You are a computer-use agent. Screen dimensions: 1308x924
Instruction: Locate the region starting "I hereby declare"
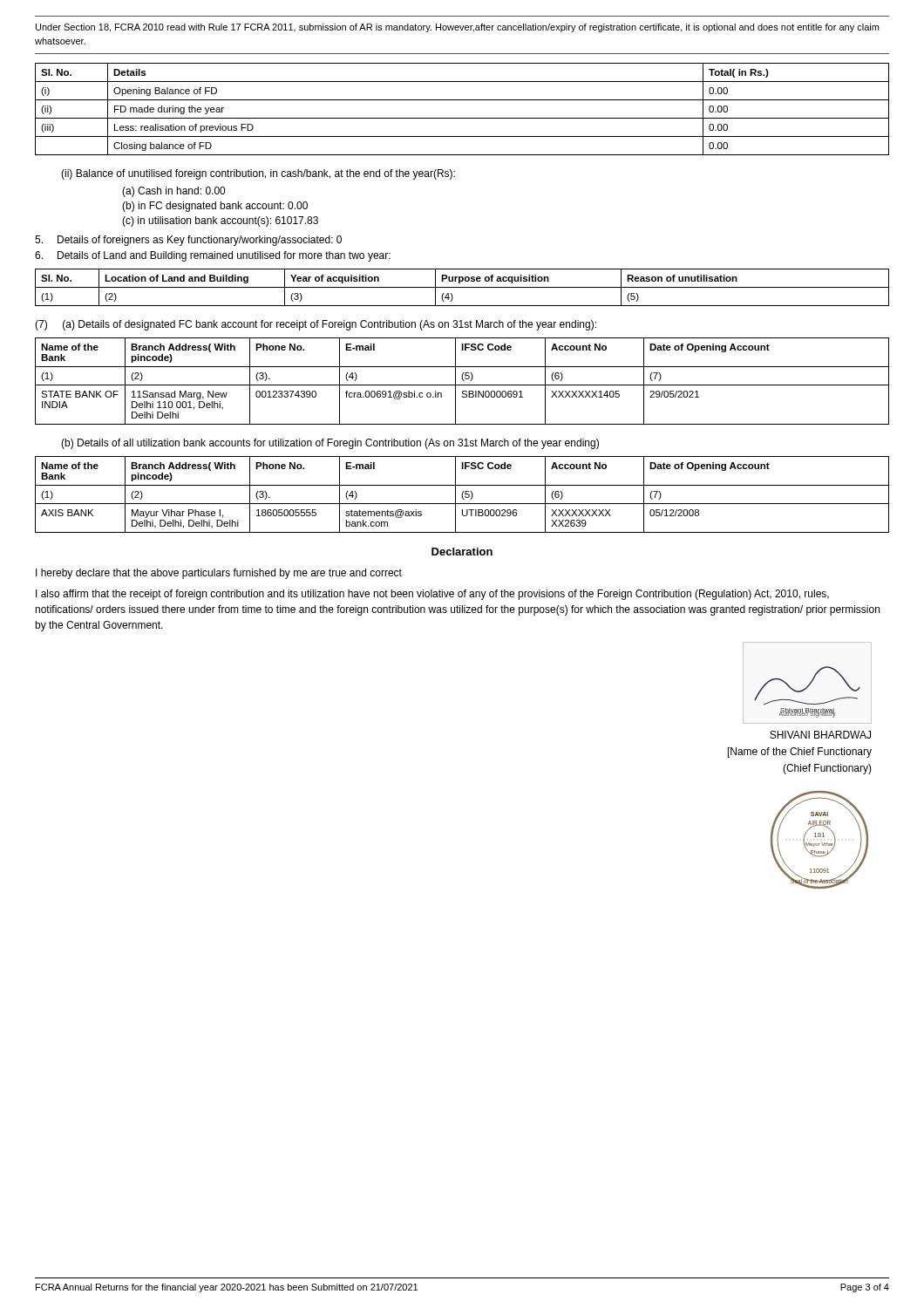point(218,573)
